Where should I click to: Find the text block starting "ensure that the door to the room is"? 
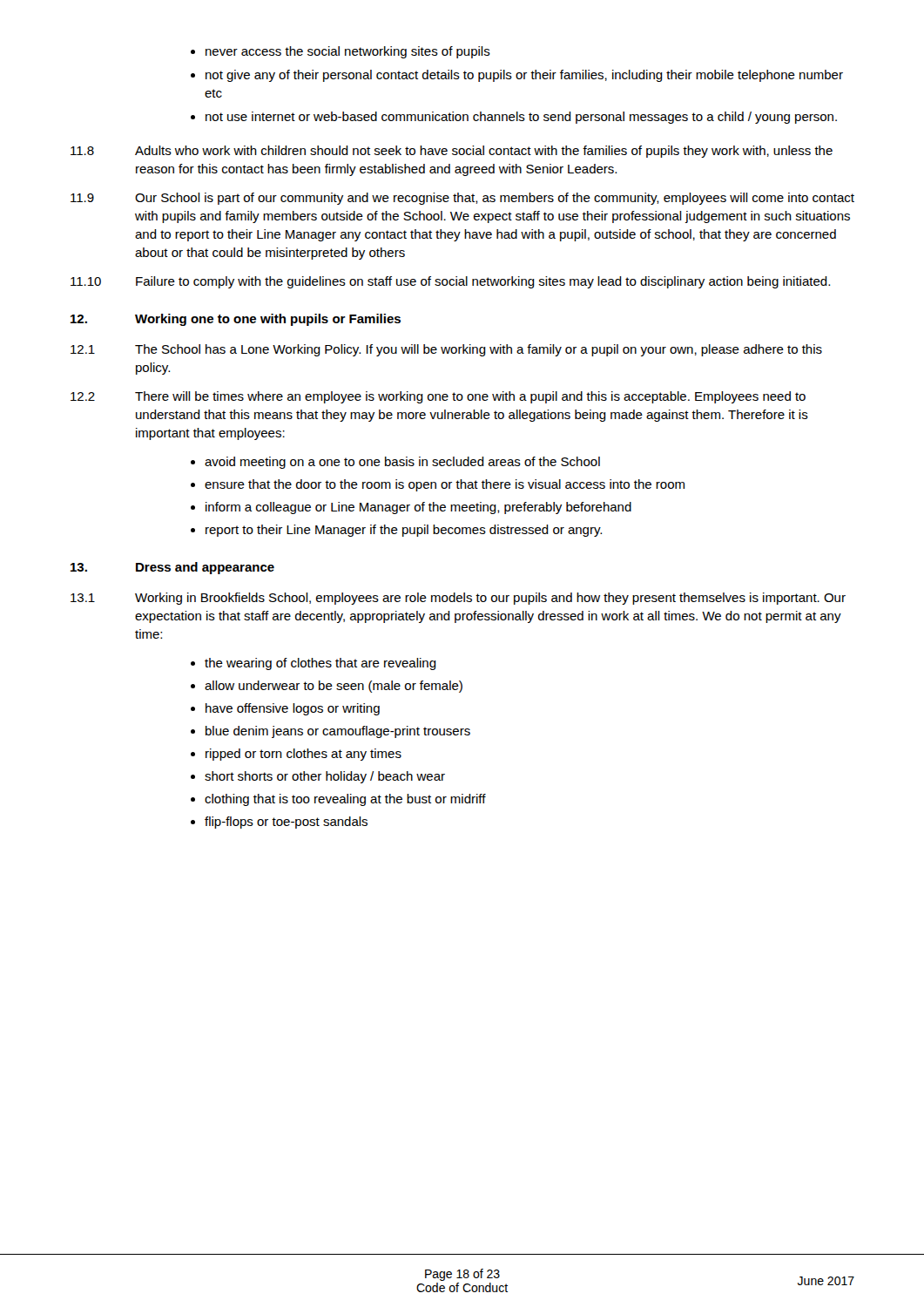[x=445, y=484]
